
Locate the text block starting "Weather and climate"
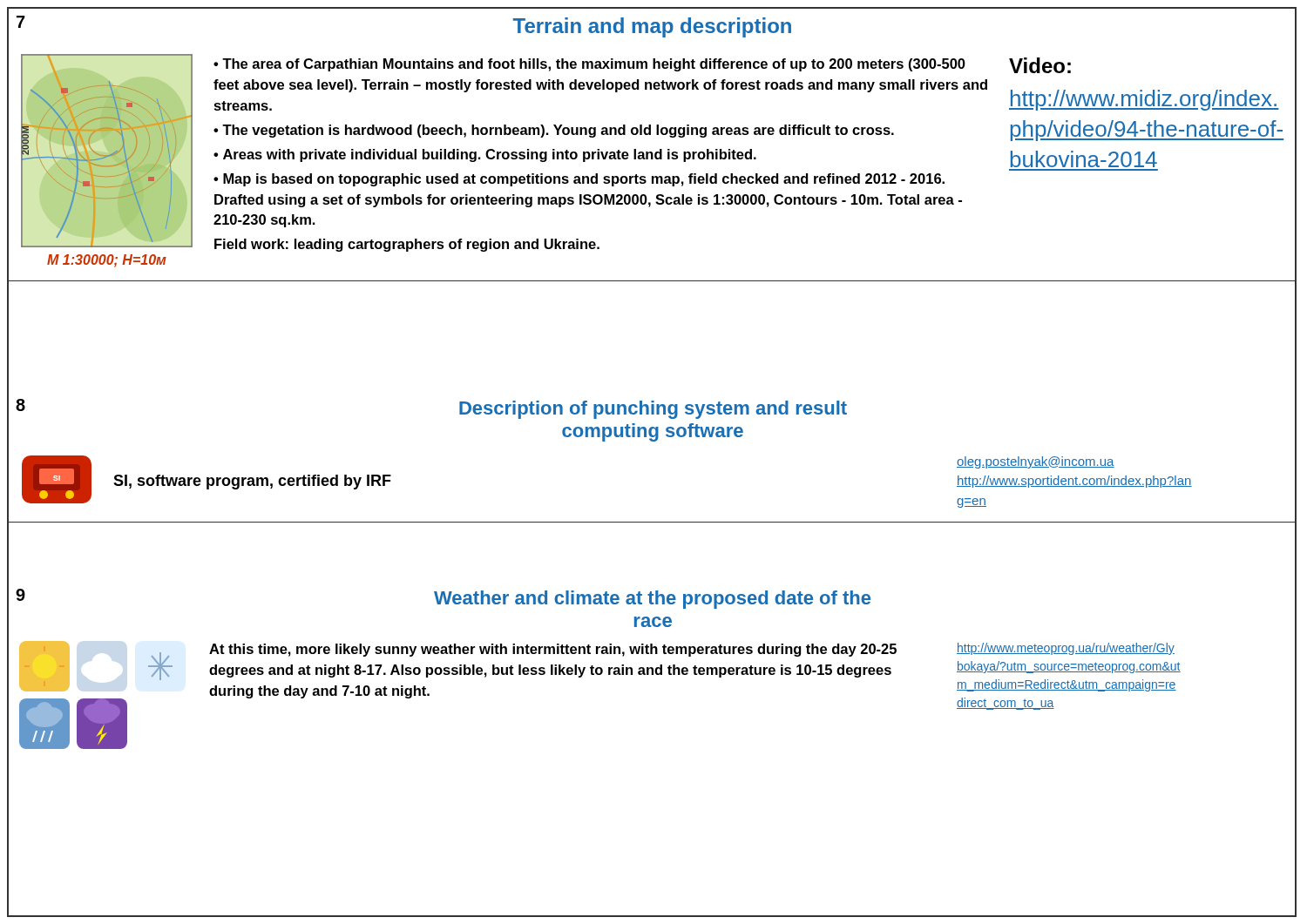[x=653, y=609]
